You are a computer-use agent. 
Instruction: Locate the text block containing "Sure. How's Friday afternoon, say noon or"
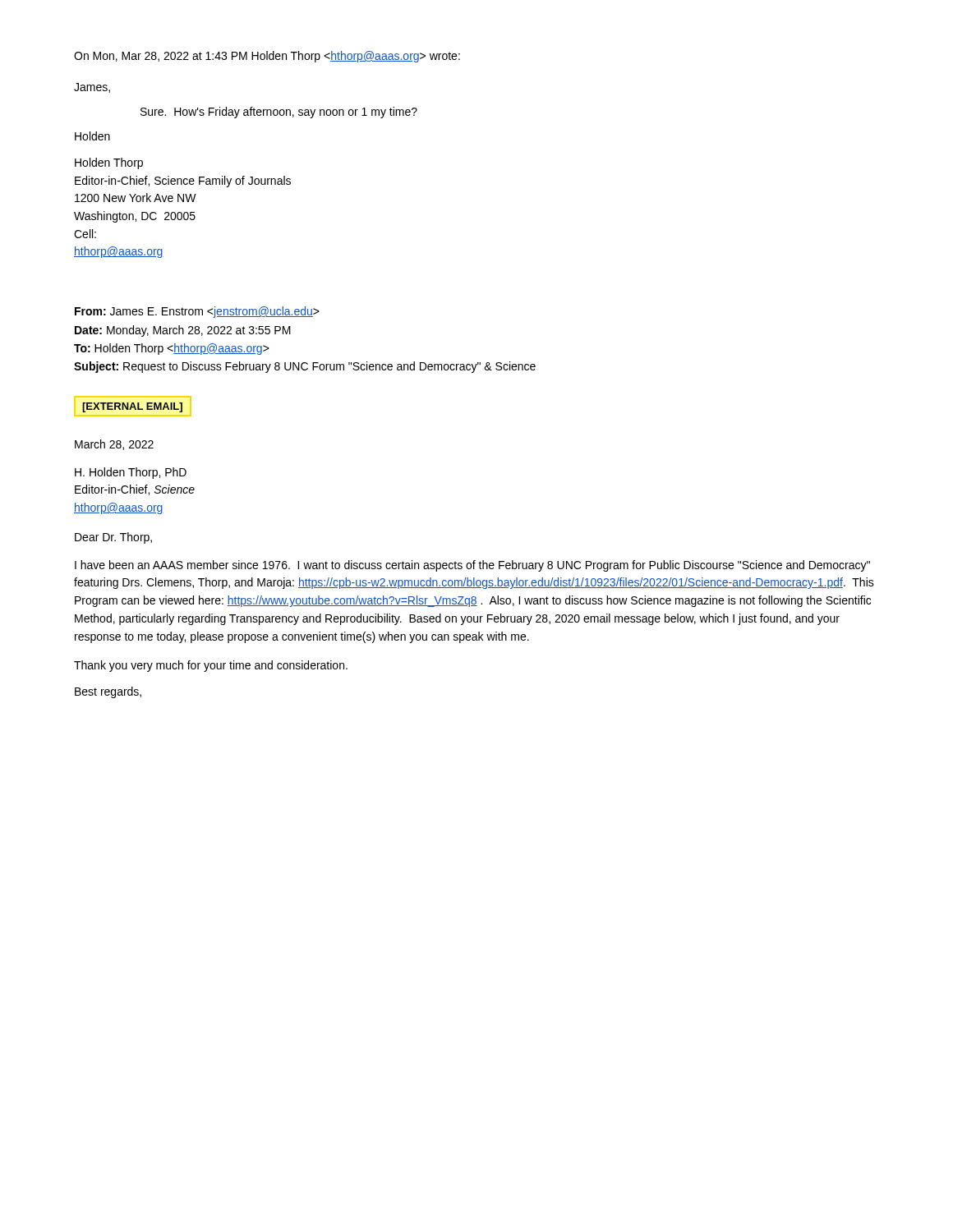click(x=279, y=112)
